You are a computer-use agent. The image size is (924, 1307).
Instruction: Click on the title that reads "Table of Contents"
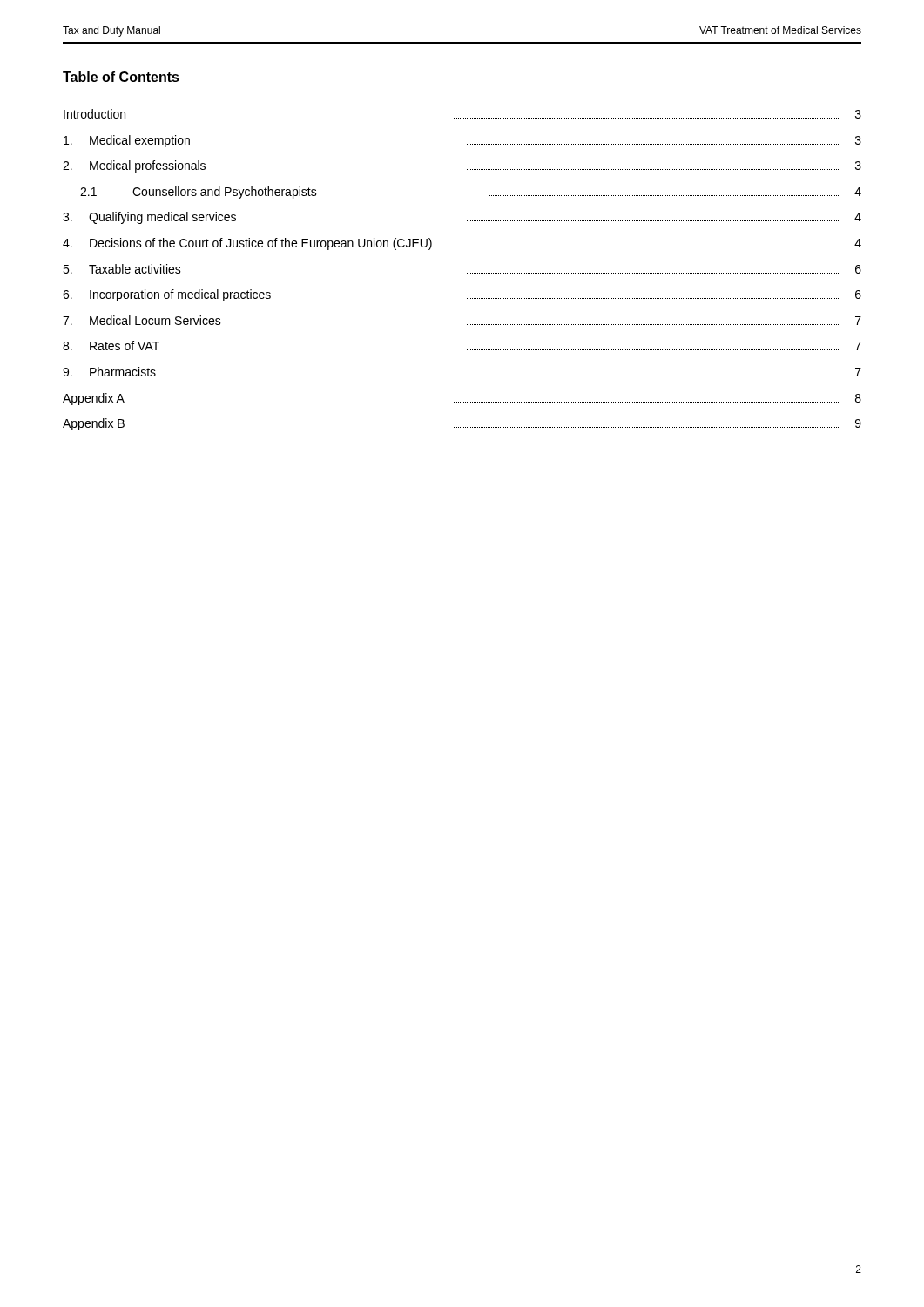121,77
